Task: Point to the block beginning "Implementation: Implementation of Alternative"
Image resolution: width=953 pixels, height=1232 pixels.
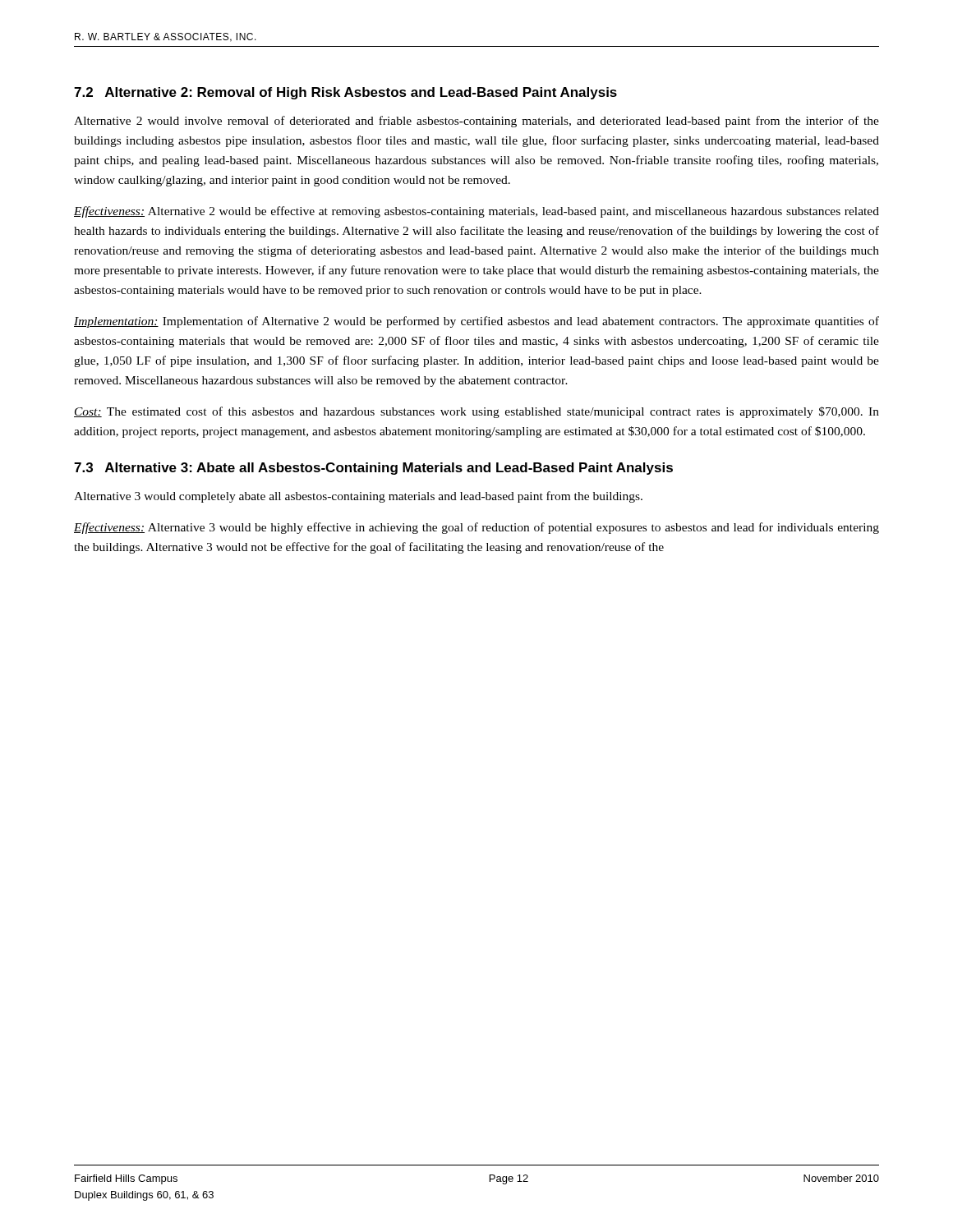Action: (x=476, y=350)
